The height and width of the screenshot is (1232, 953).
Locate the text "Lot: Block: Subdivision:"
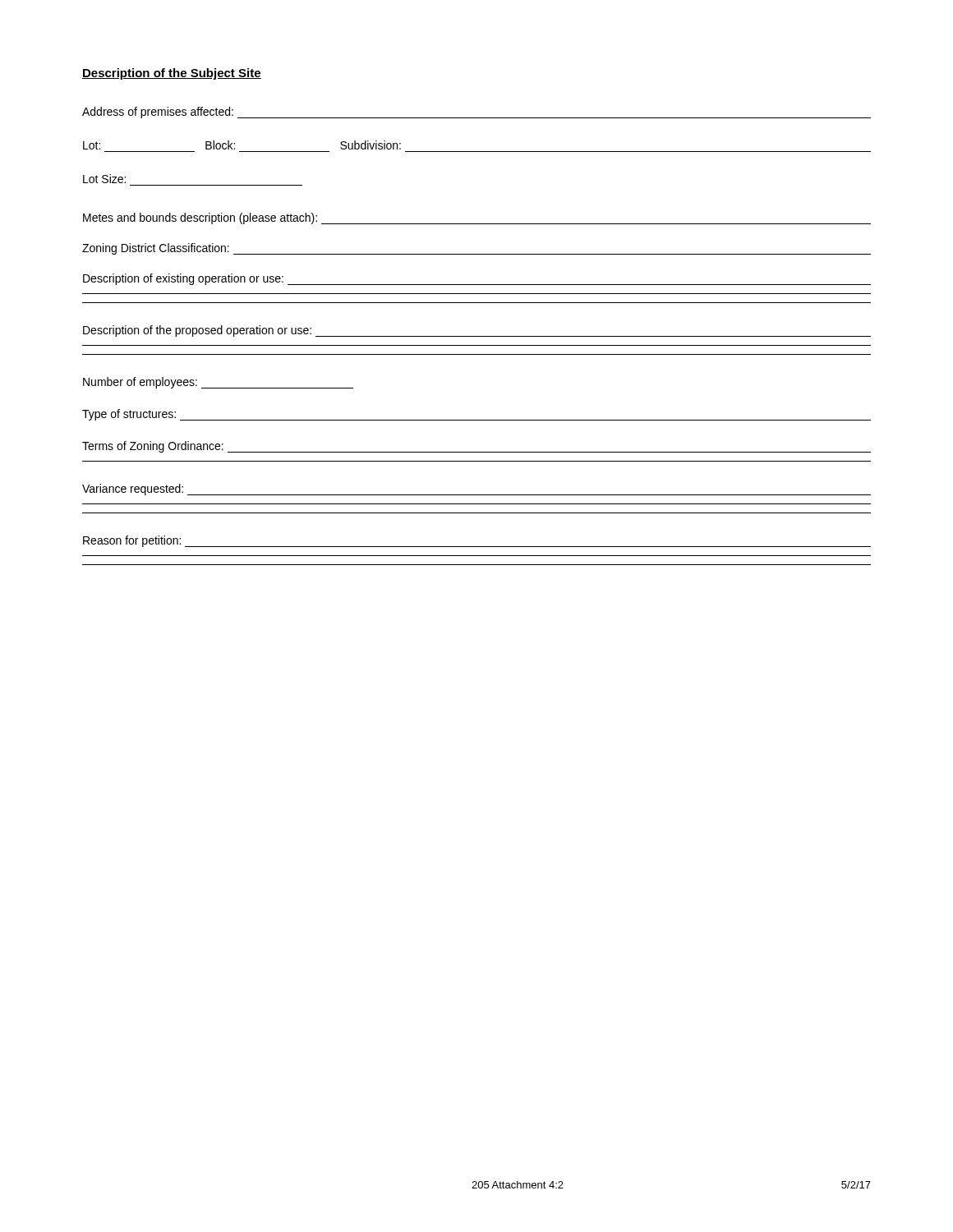coord(476,144)
